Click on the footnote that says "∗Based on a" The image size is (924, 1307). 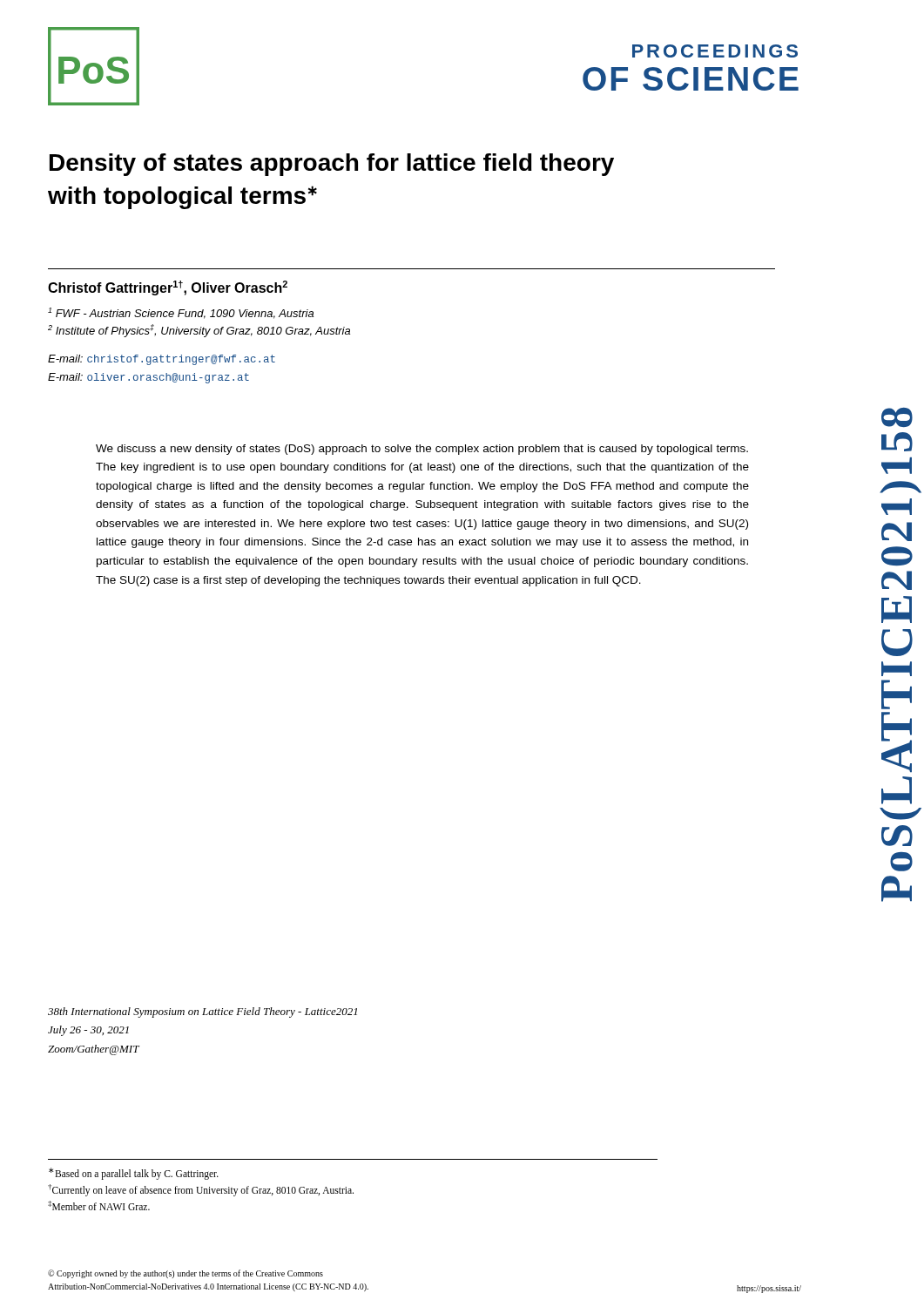point(133,1172)
